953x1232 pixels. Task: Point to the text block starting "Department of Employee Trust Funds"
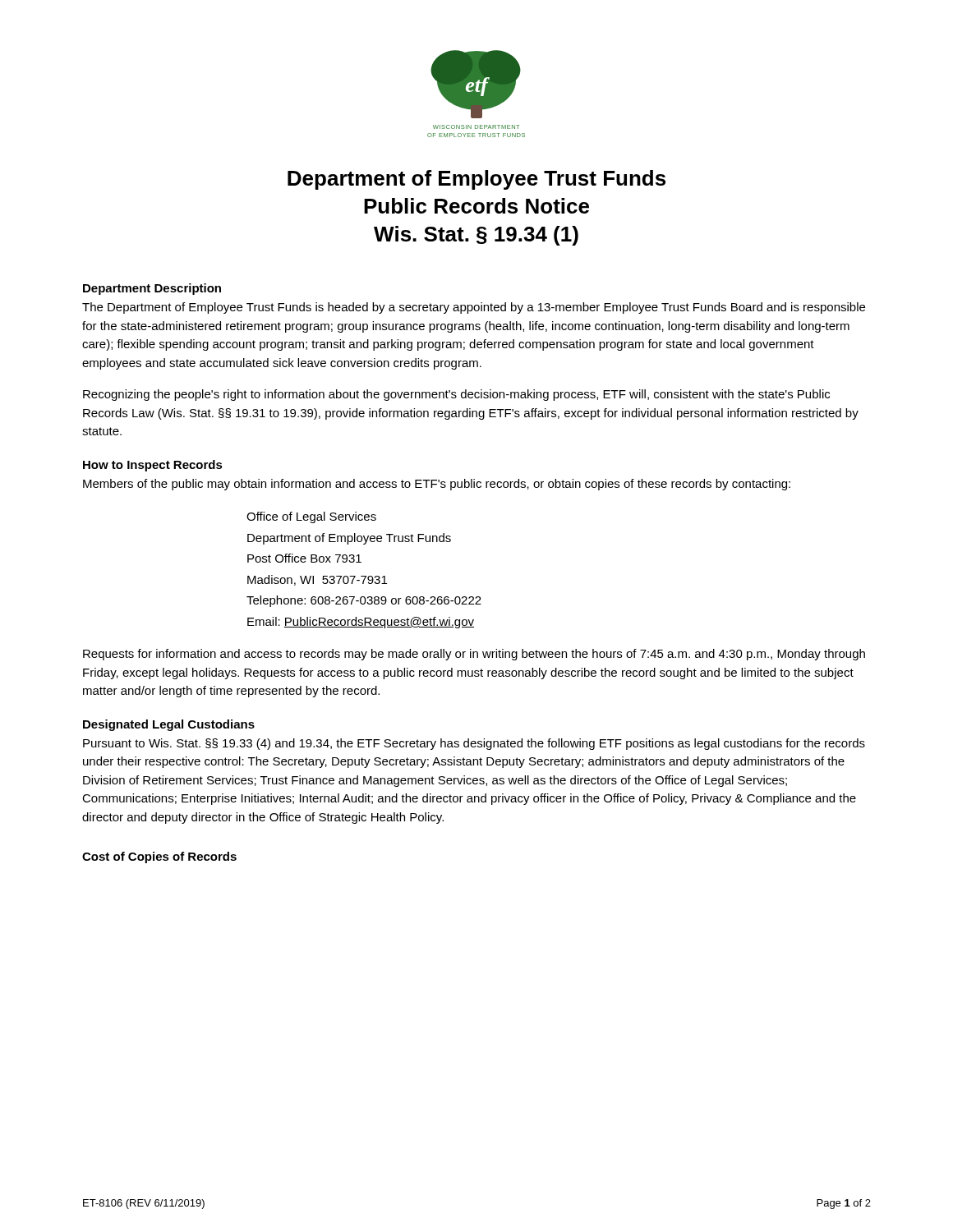point(476,207)
